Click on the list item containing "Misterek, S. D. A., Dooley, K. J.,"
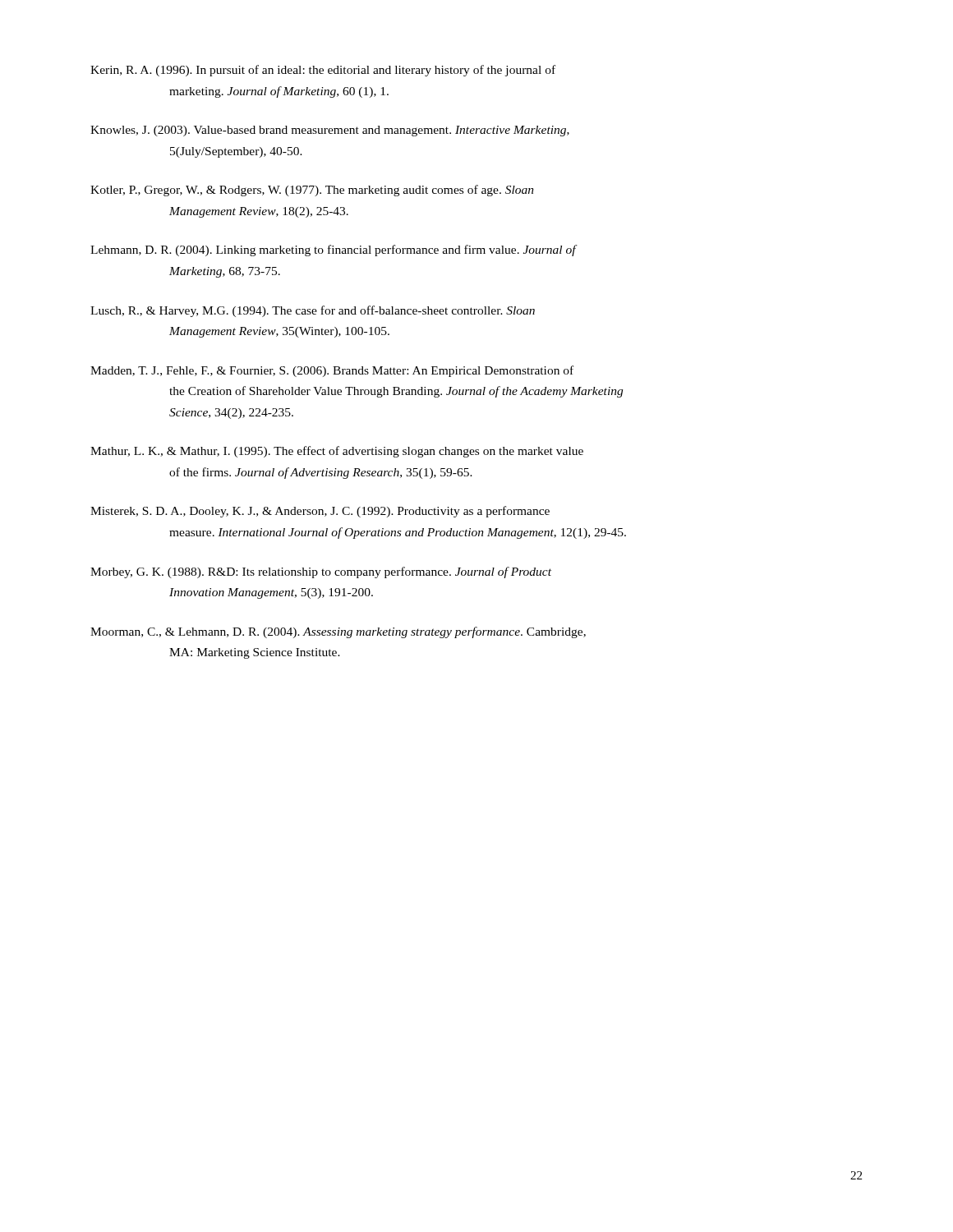The height and width of the screenshot is (1232, 953). tap(476, 522)
